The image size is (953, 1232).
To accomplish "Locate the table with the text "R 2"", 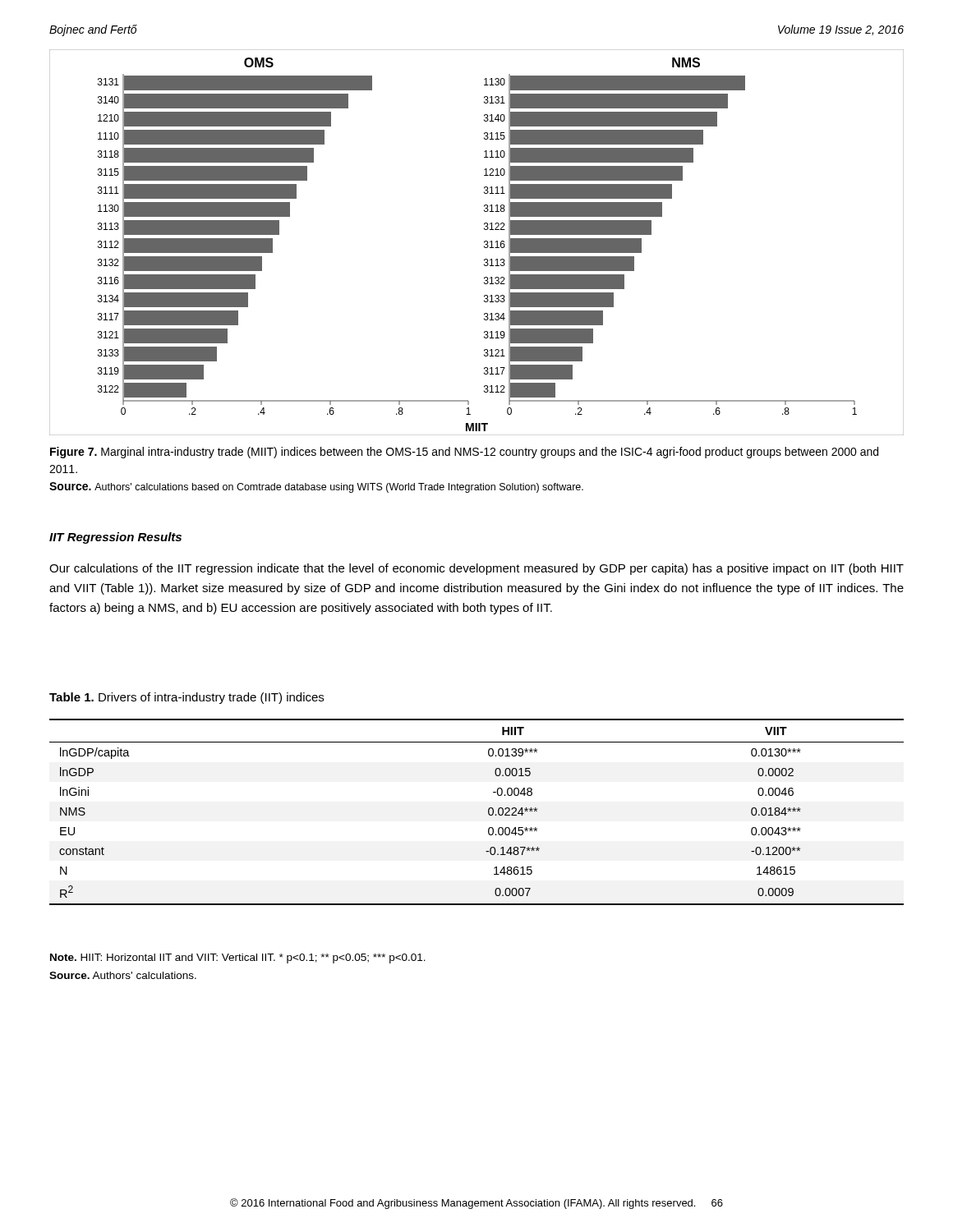I will click(x=476, y=812).
